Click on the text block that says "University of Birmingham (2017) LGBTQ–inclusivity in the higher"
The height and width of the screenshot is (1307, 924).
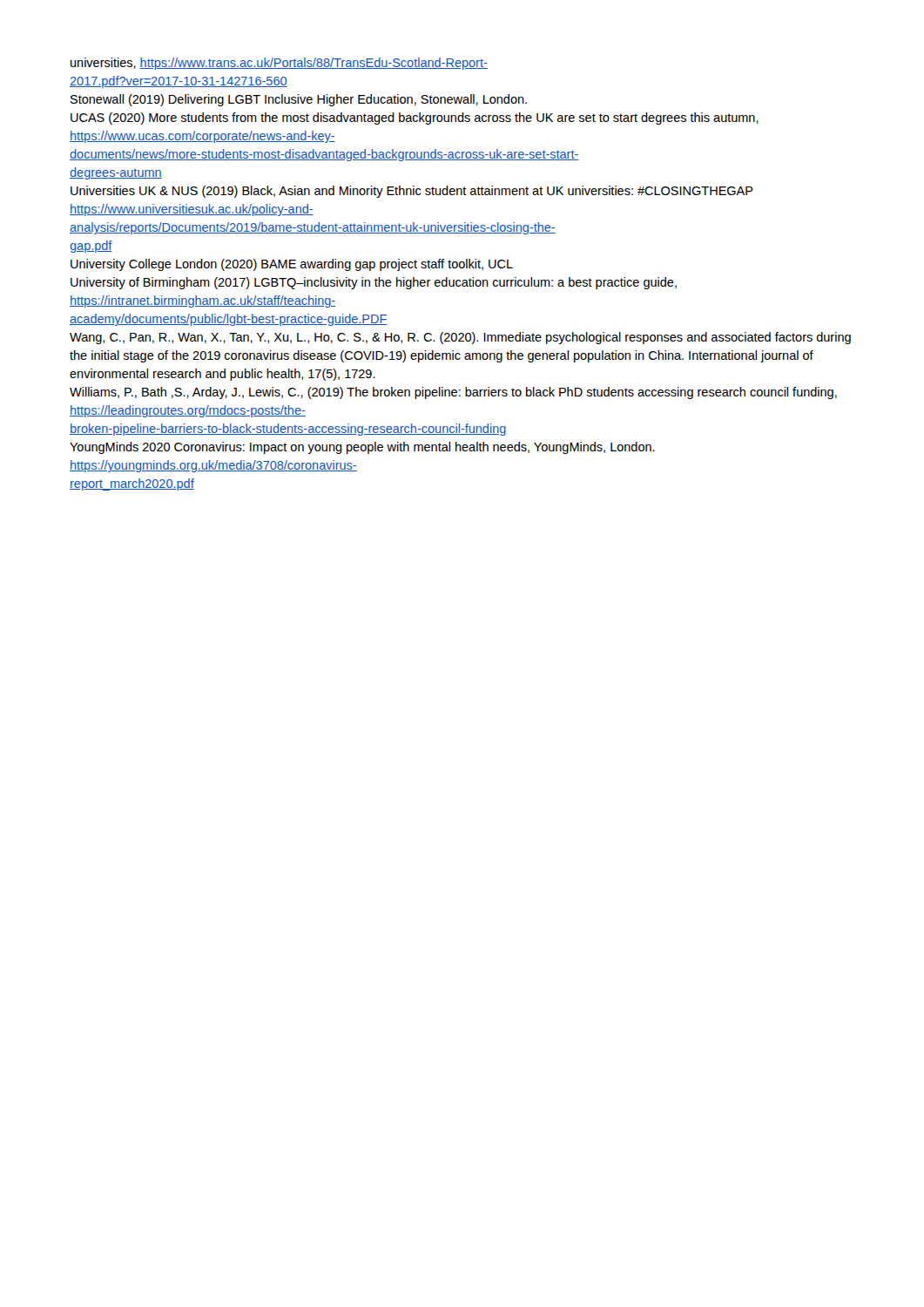[374, 283]
